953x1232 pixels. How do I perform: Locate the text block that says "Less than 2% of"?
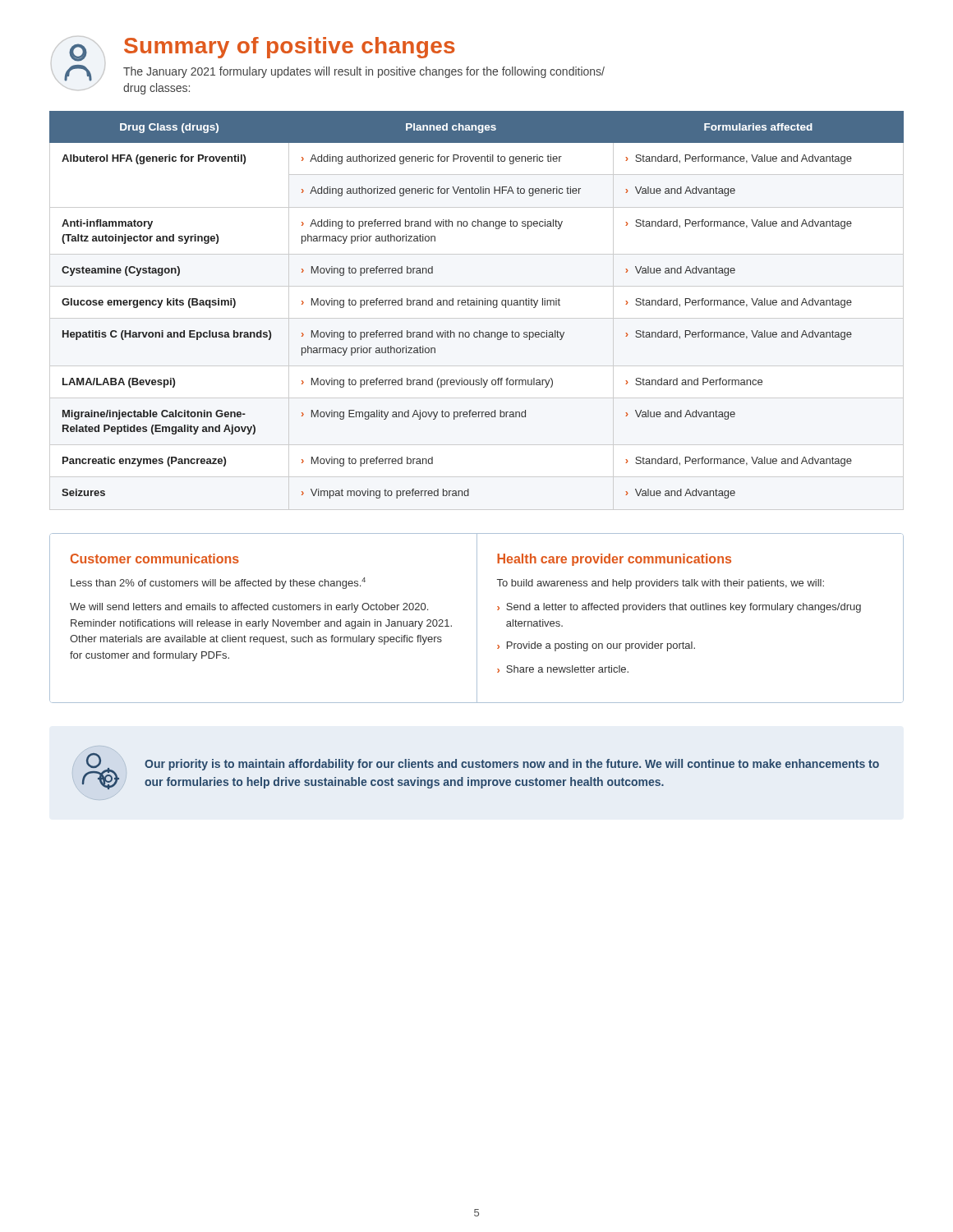click(263, 583)
